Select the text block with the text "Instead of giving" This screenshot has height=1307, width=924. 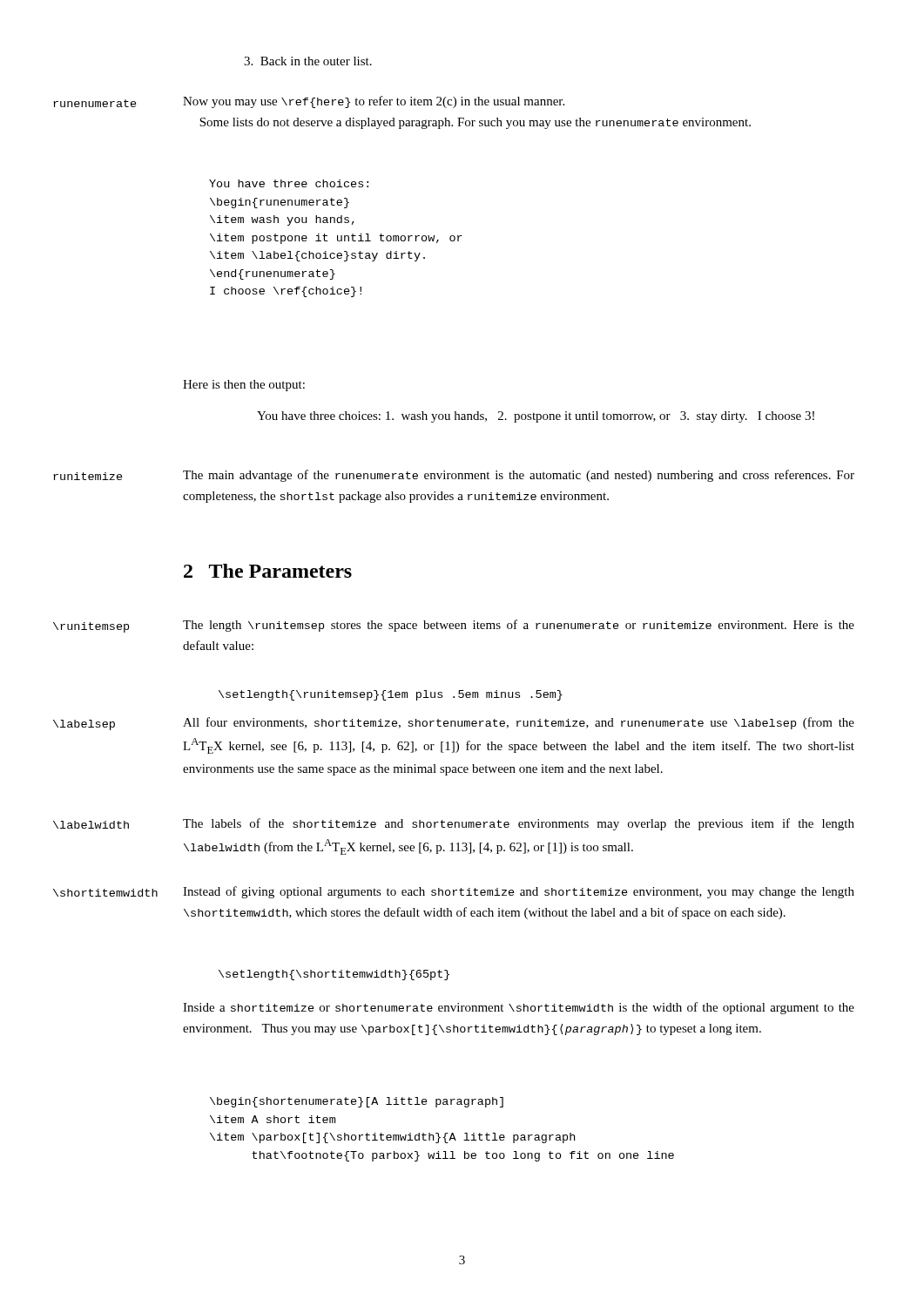[x=519, y=902]
